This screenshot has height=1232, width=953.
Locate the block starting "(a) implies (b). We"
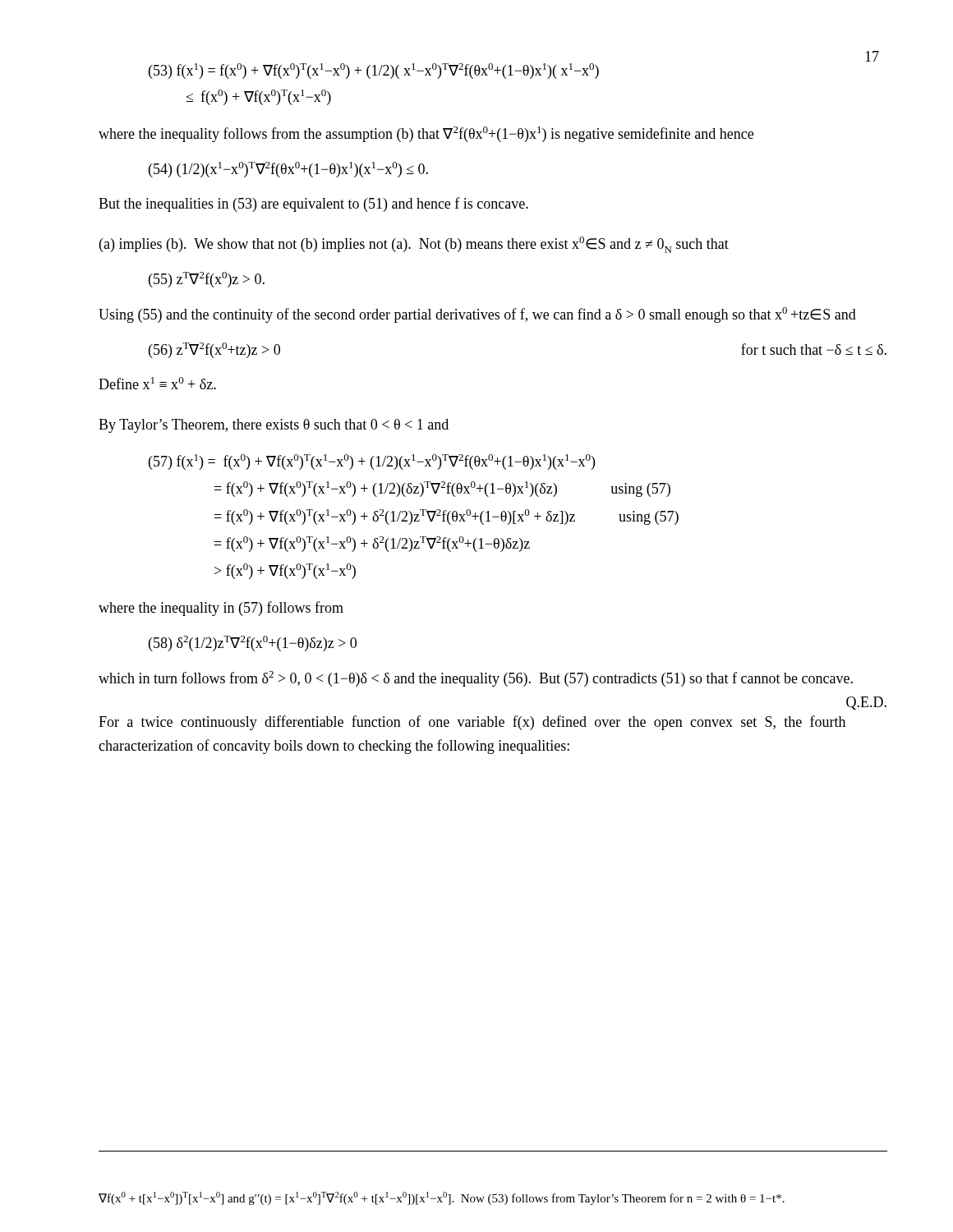414,244
